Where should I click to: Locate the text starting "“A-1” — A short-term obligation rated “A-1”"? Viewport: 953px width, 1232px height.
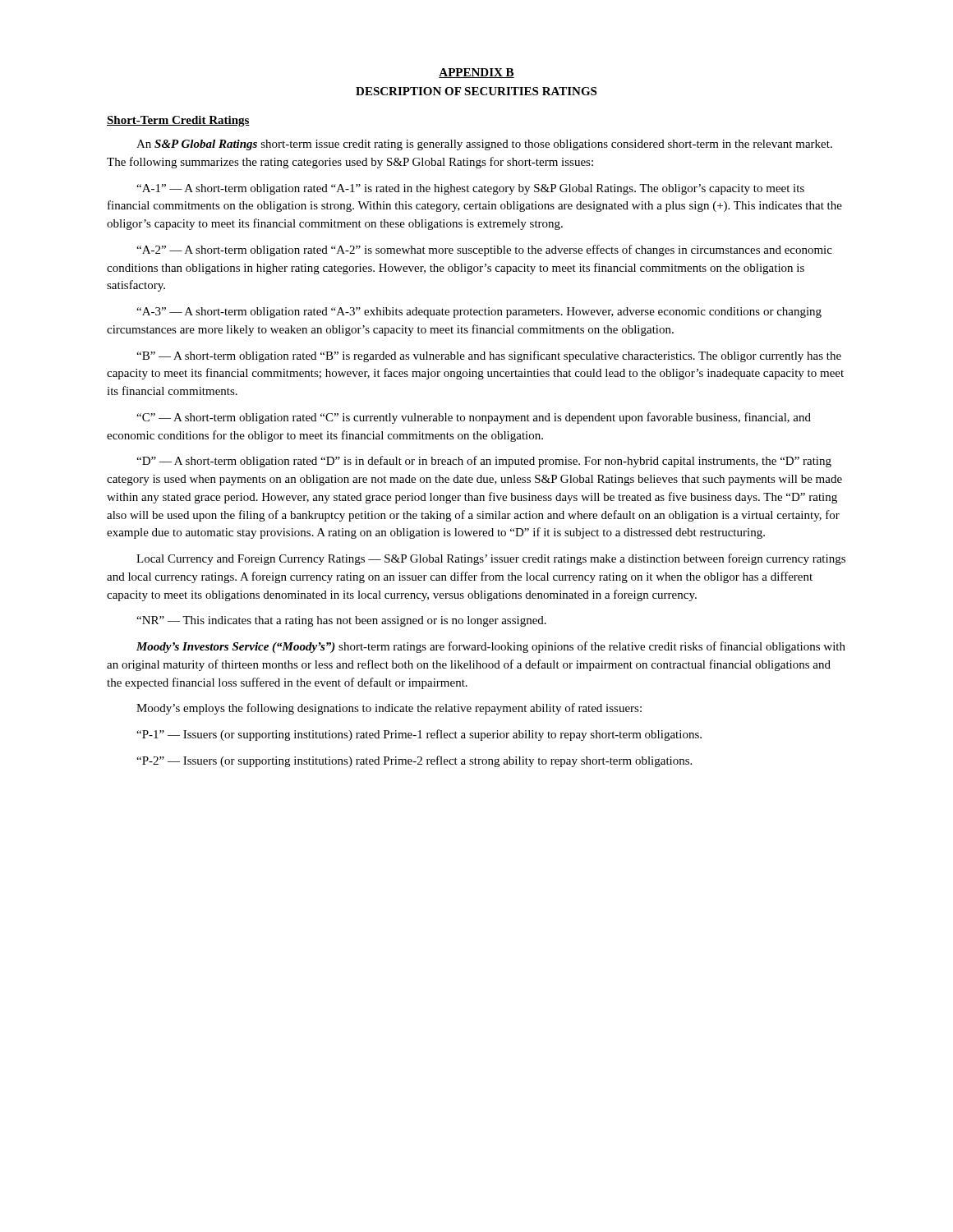point(476,206)
